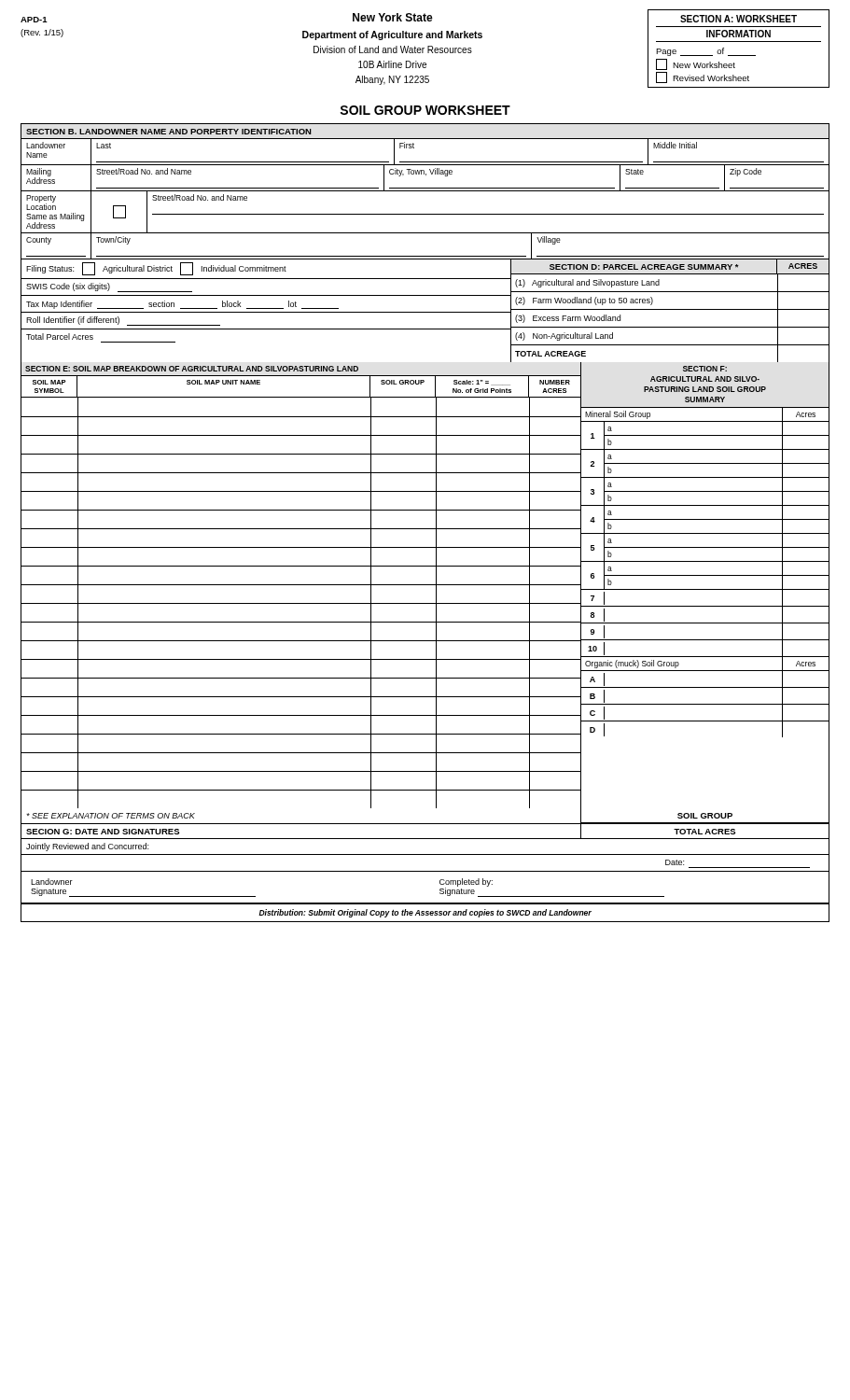
Task: Navigate to the text starting "SECTION B. LANDOWNER"
Action: (169, 131)
